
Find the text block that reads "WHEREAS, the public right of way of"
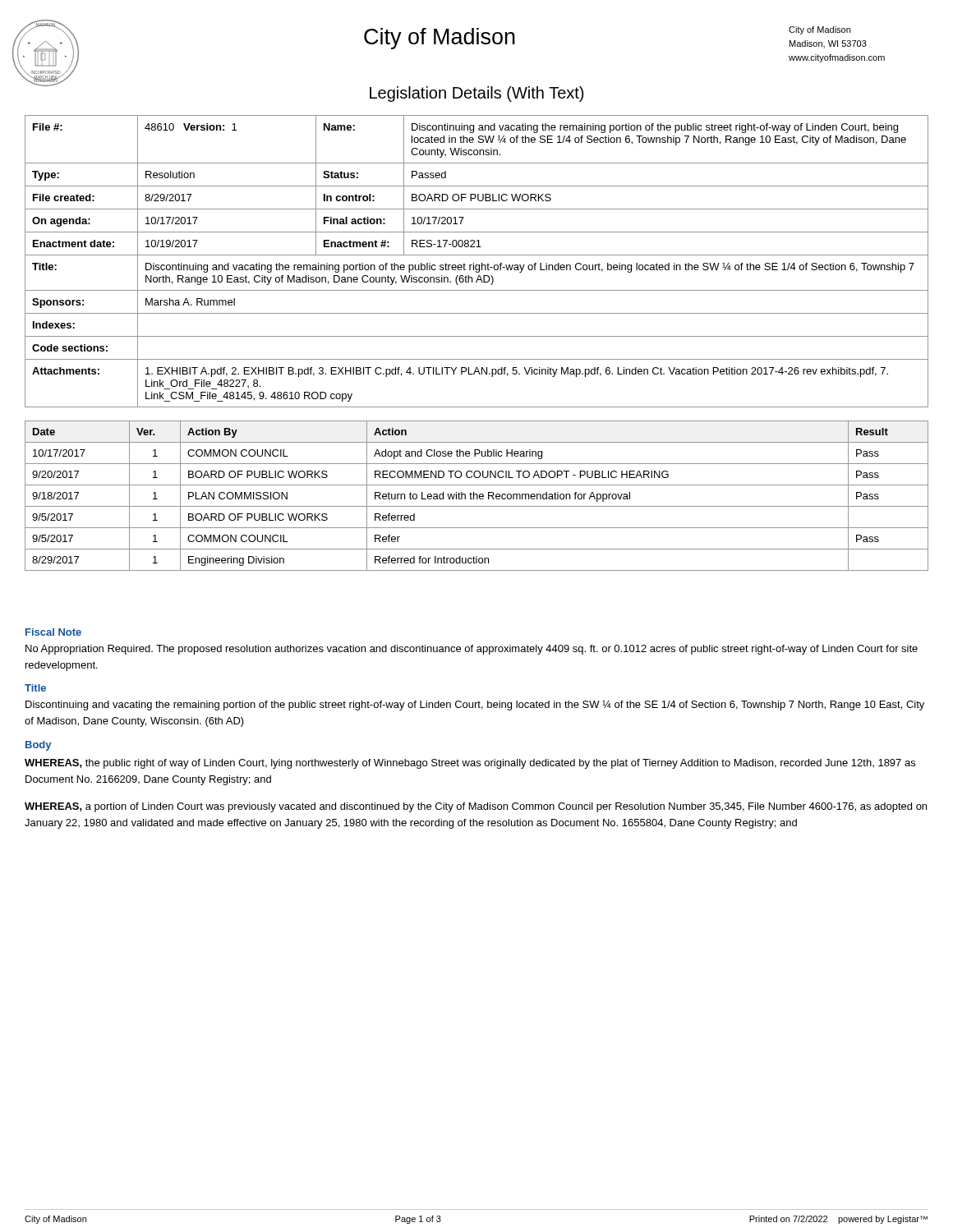(x=470, y=771)
